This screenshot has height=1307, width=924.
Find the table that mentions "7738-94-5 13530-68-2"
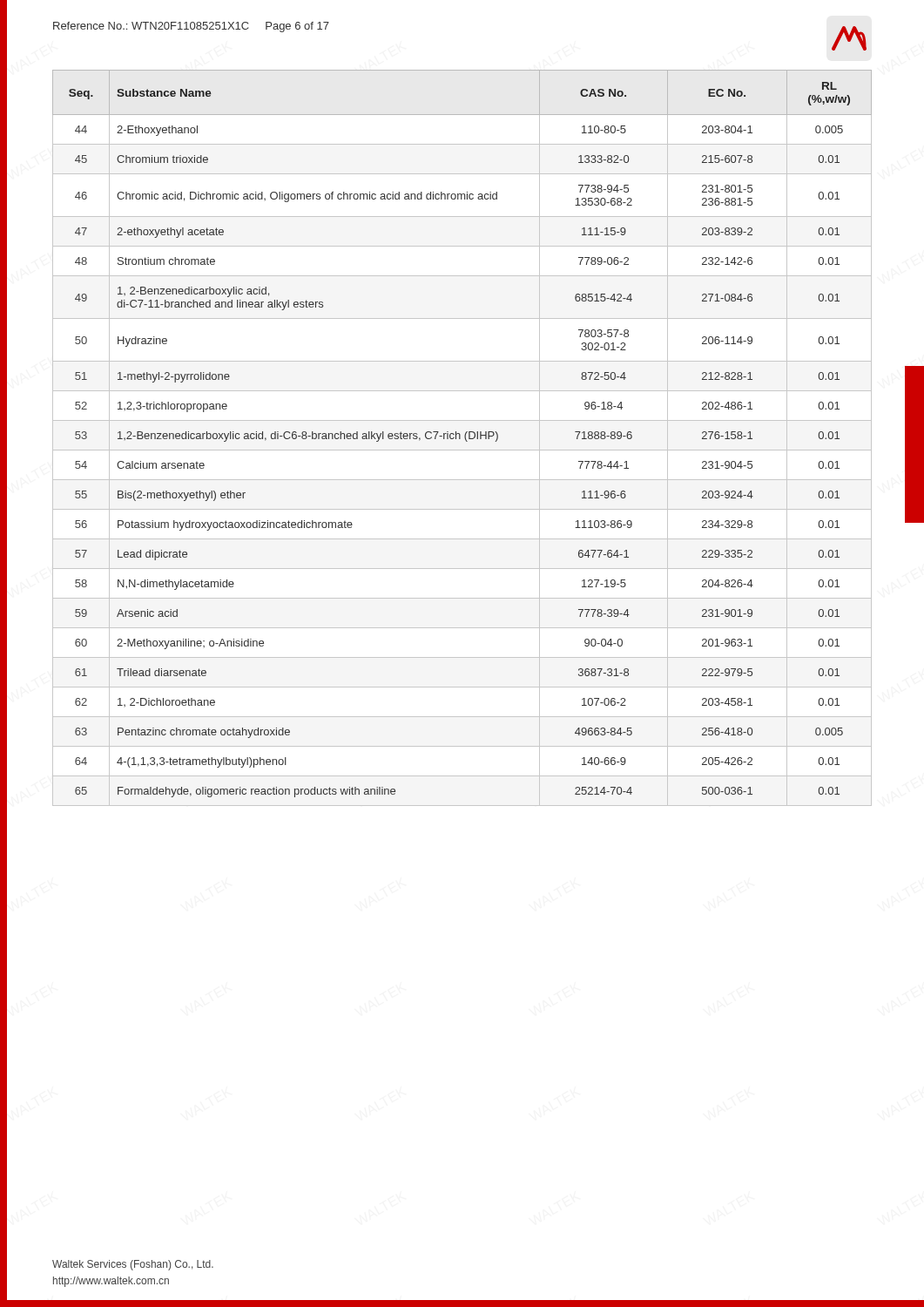point(462,438)
